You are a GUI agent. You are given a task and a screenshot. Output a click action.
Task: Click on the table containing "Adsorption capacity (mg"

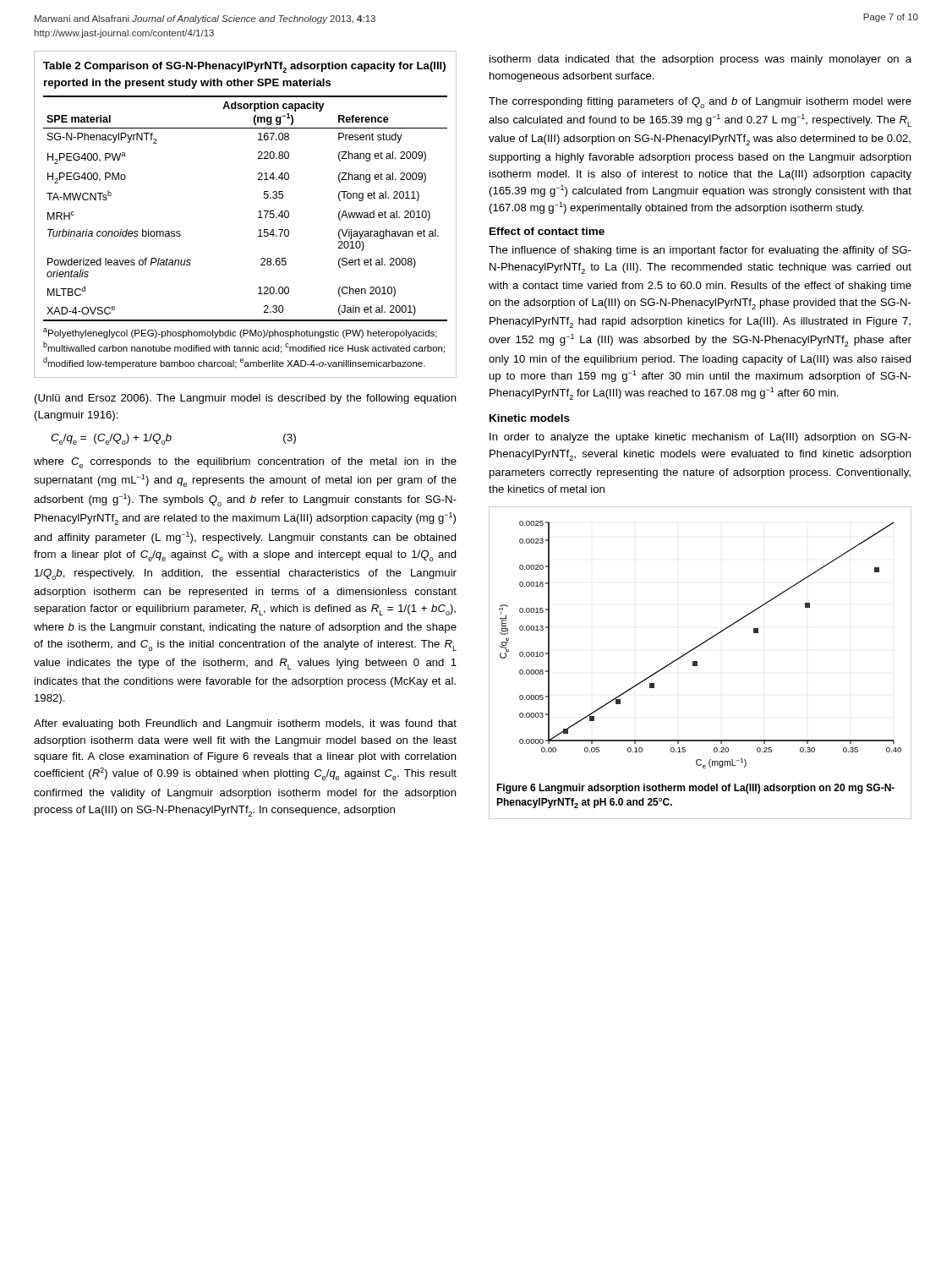coord(245,214)
